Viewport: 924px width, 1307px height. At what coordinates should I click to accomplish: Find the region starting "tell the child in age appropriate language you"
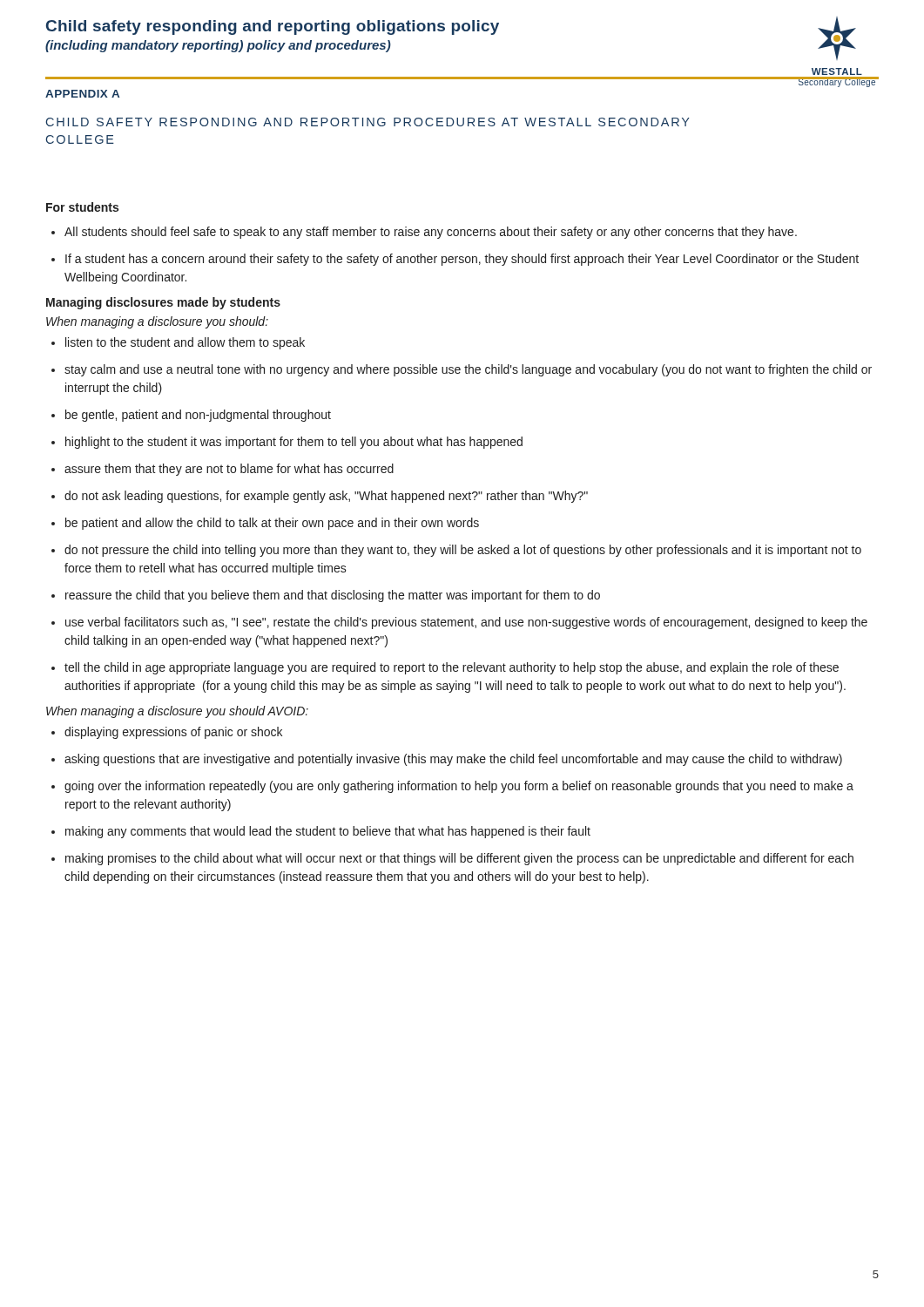(x=462, y=677)
